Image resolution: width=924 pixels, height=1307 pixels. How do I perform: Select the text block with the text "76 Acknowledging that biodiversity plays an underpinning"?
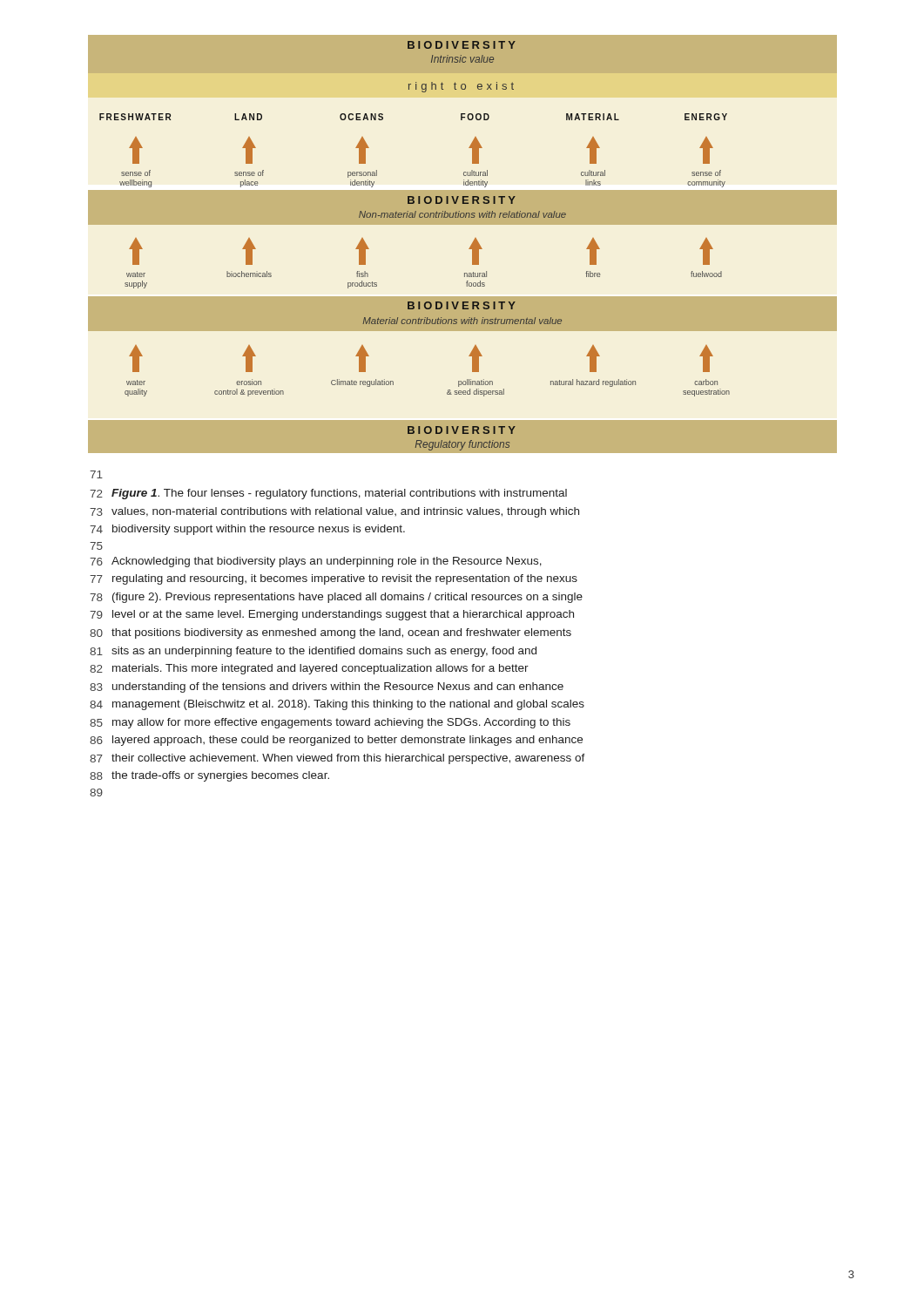[x=462, y=669]
